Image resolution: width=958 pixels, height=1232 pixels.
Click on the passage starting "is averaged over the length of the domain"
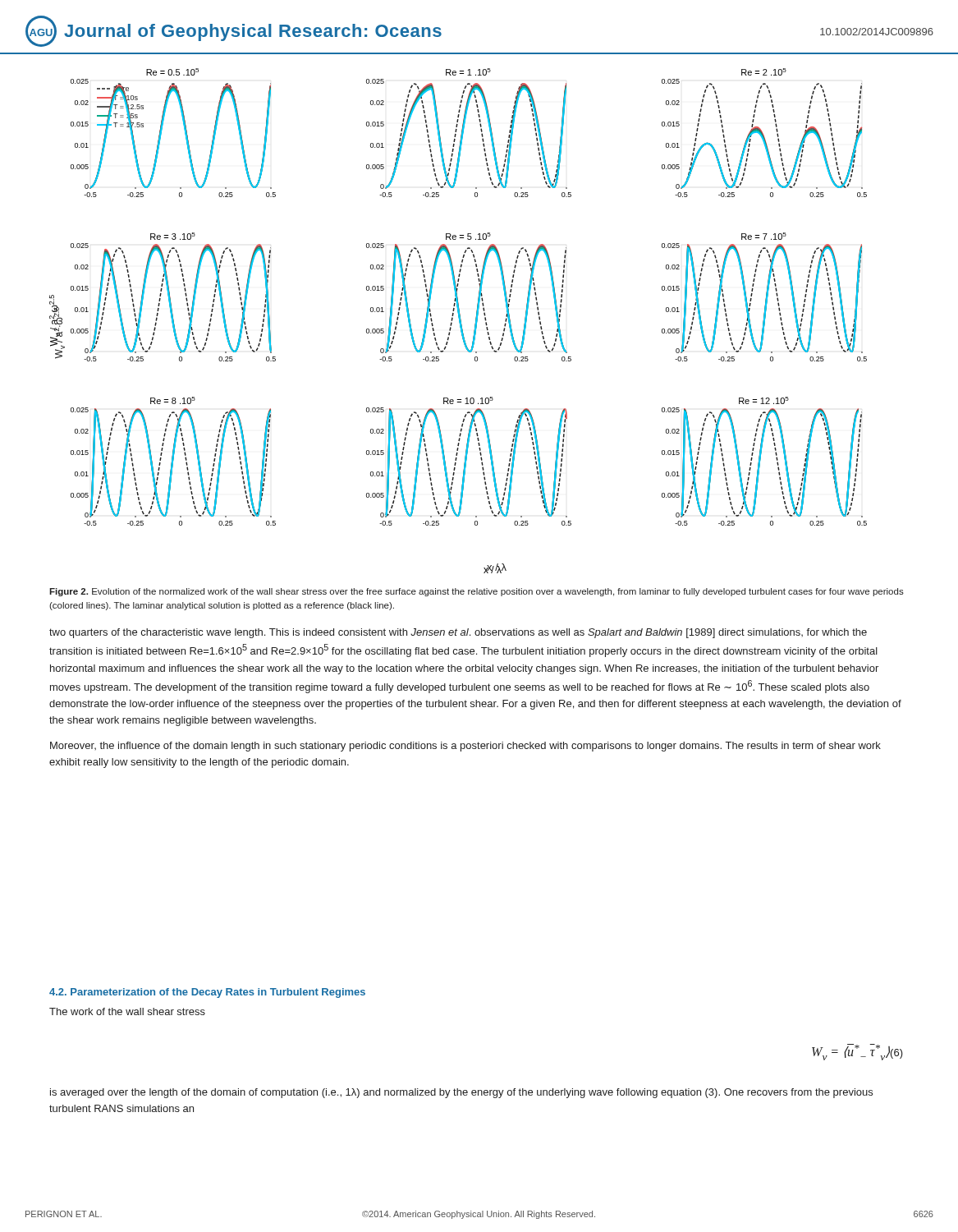pyautogui.click(x=461, y=1100)
